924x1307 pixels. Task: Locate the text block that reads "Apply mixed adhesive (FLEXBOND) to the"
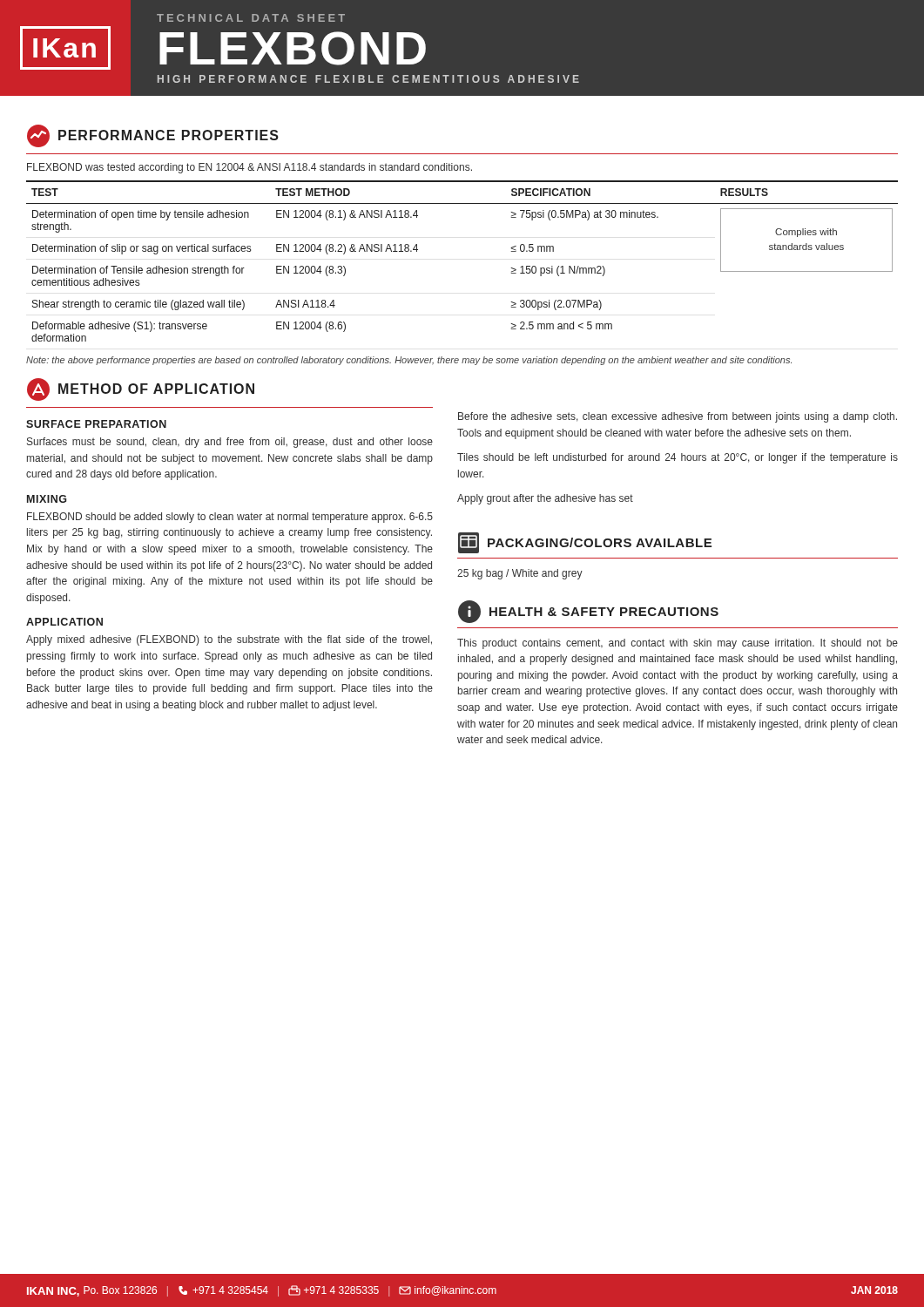coord(230,672)
